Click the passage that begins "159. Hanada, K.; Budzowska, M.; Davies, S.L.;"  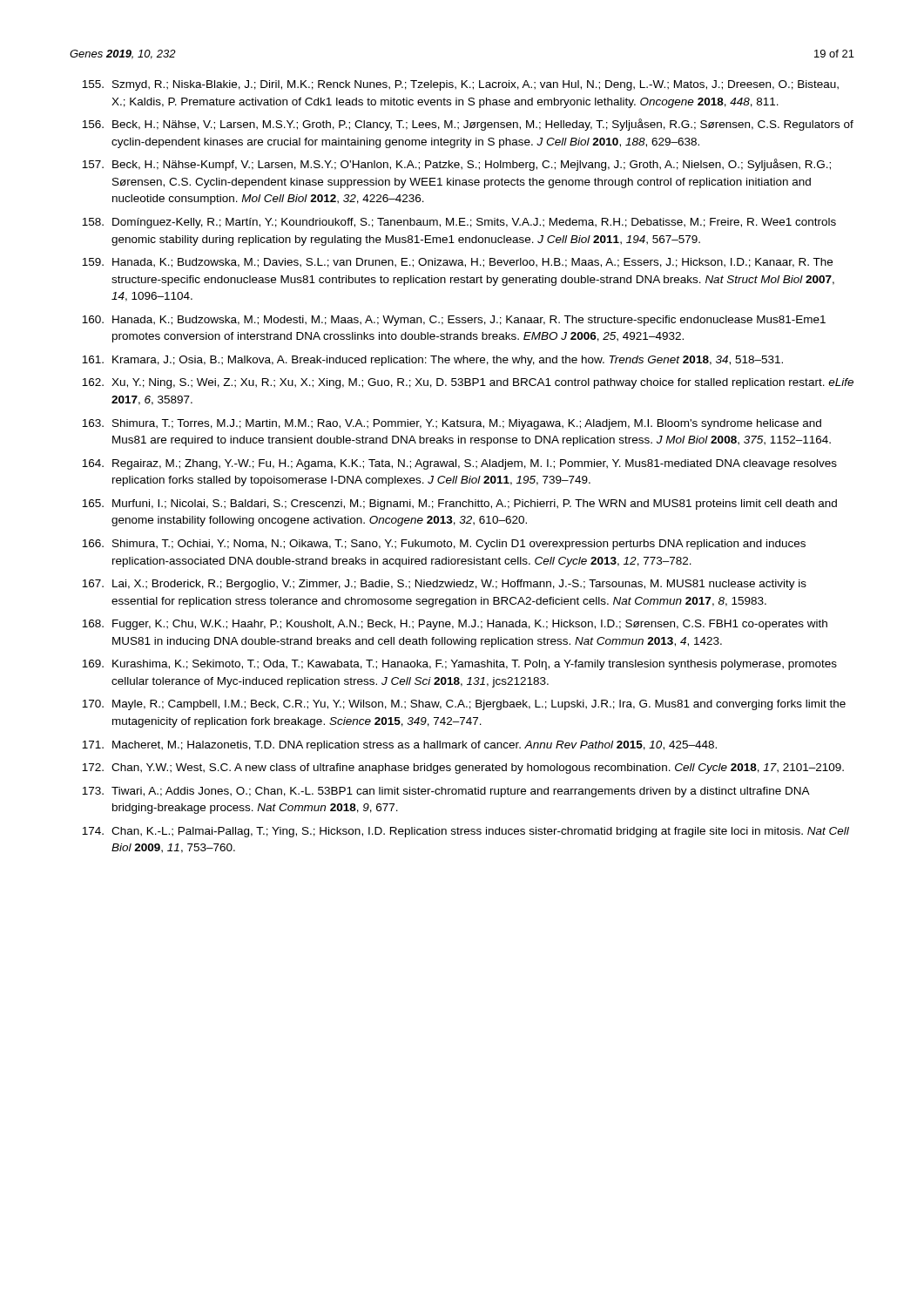pos(462,279)
